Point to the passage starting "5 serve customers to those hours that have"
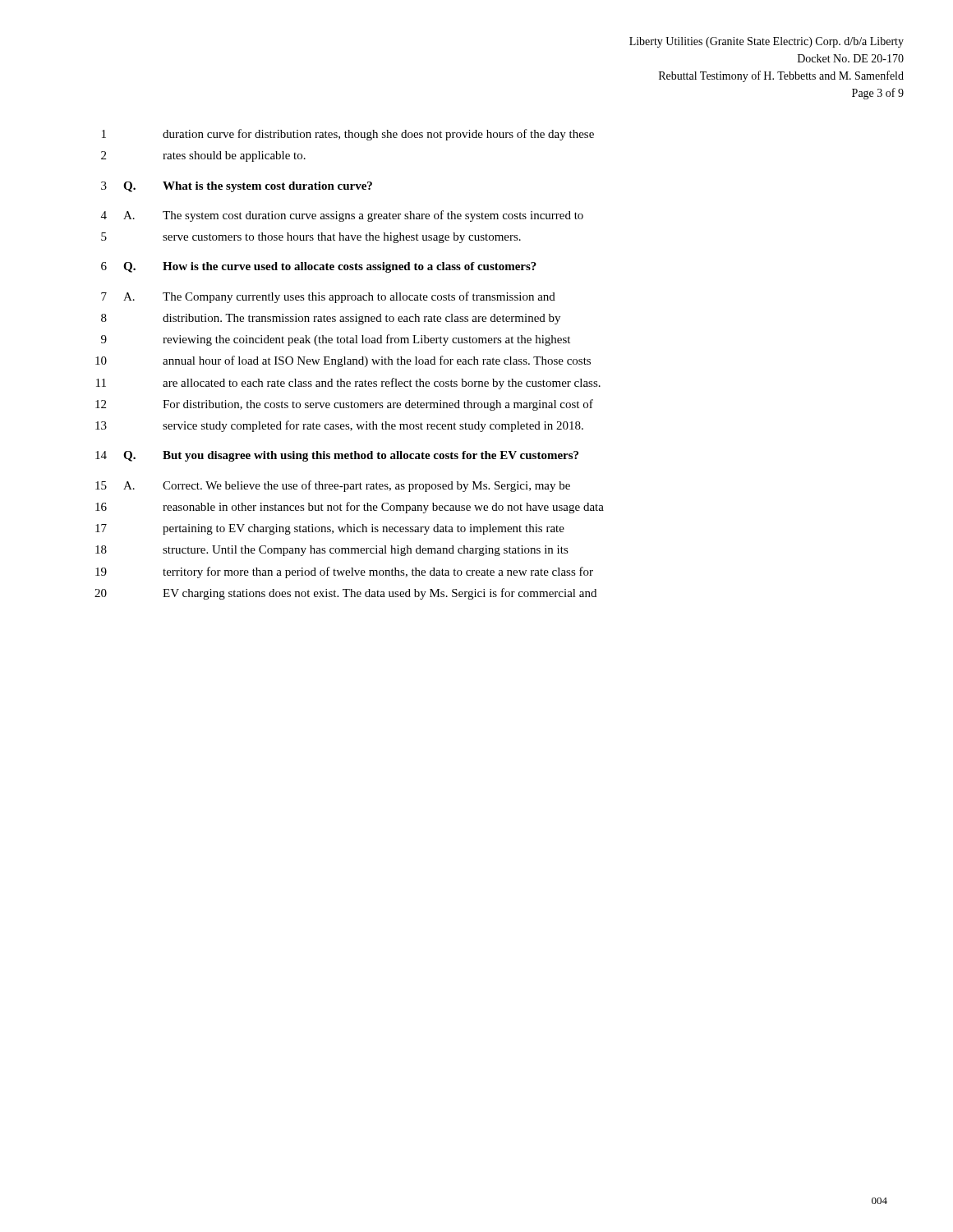The image size is (953, 1232). tap(476, 237)
